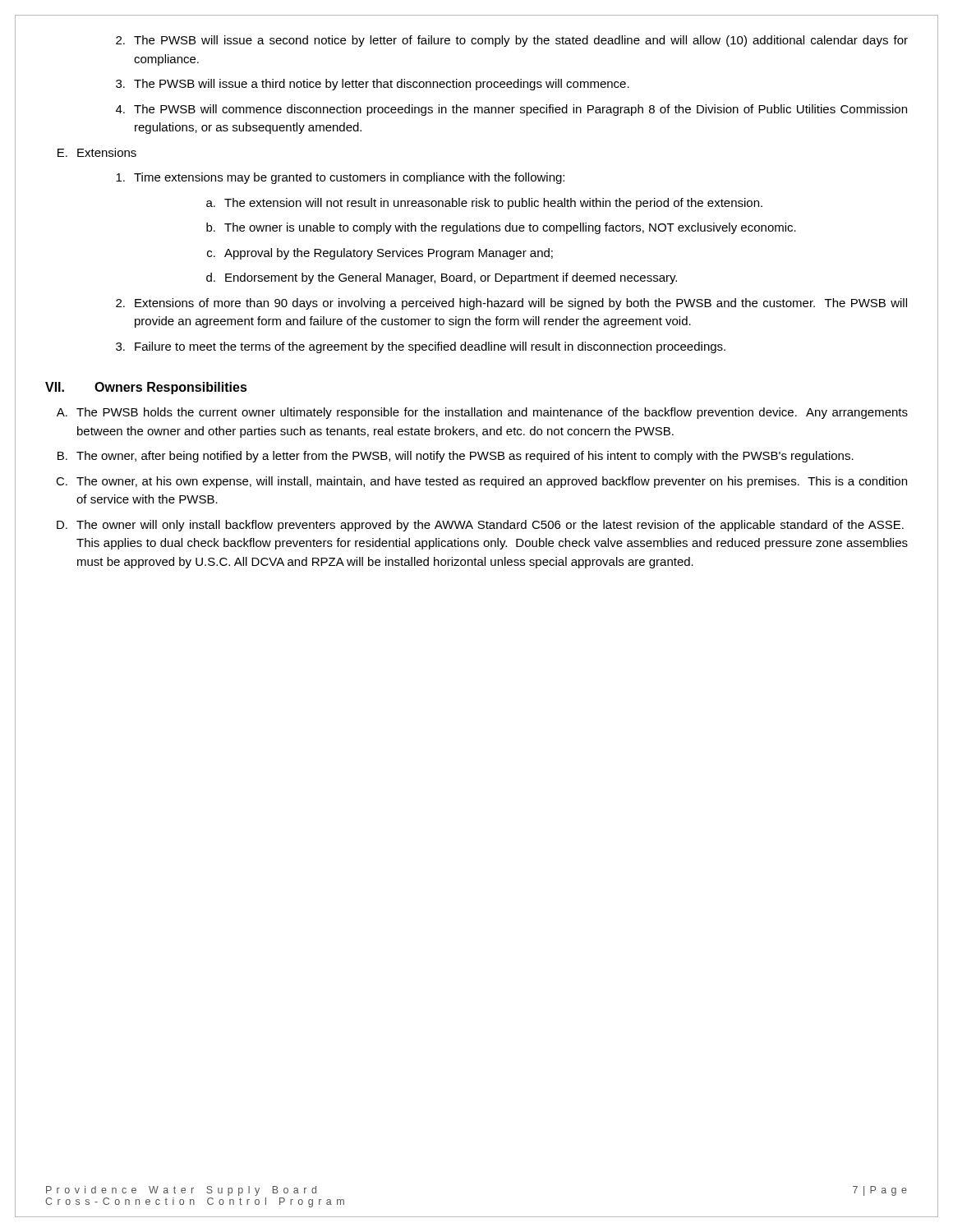Locate the region starting "a. The extension will not result in"
Image resolution: width=953 pixels, height=1232 pixels.
tap(550, 203)
